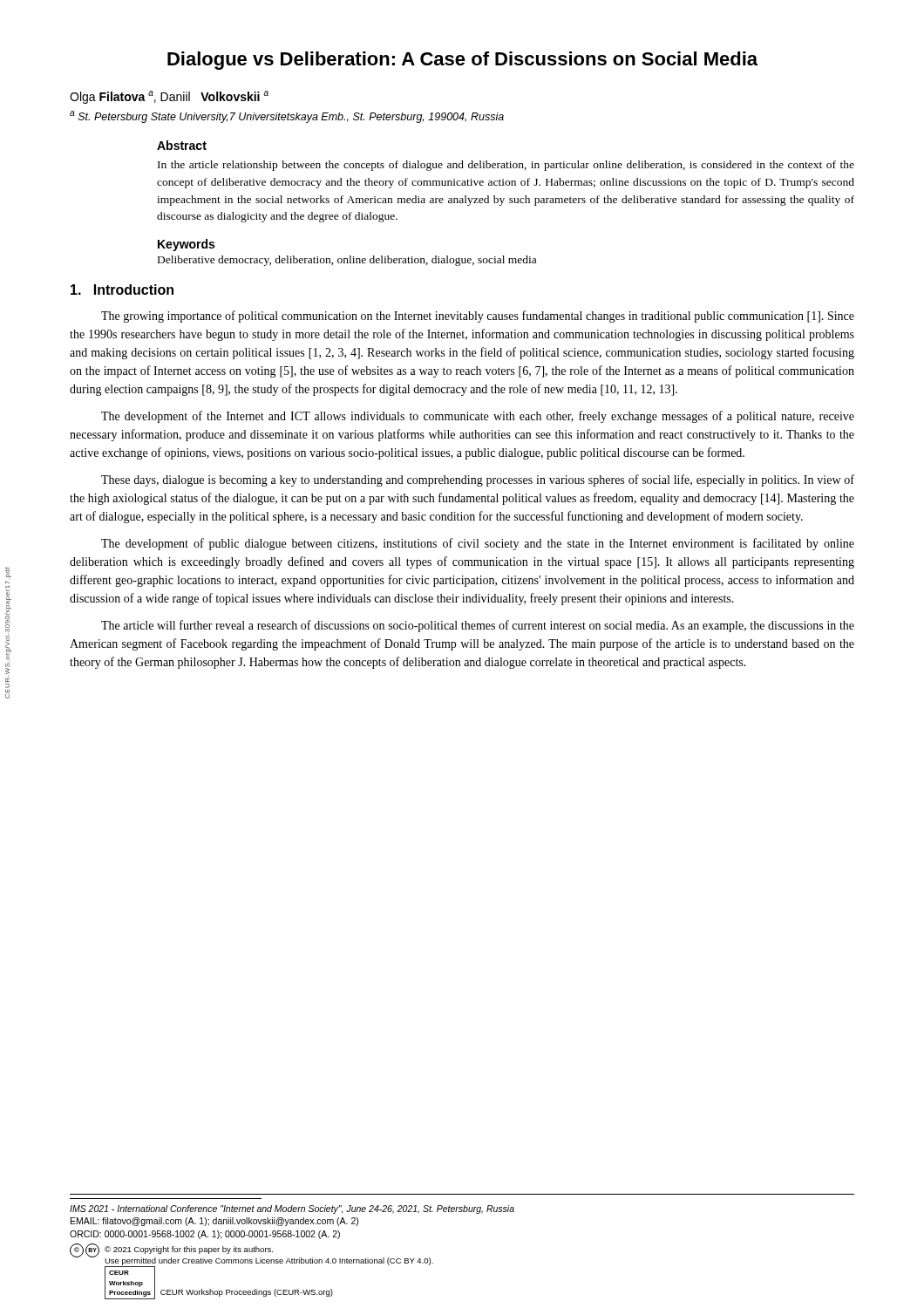The image size is (924, 1308).
Task: Click the passage that begins "These days, dialogue is becoming a key to"
Action: click(462, 498)
